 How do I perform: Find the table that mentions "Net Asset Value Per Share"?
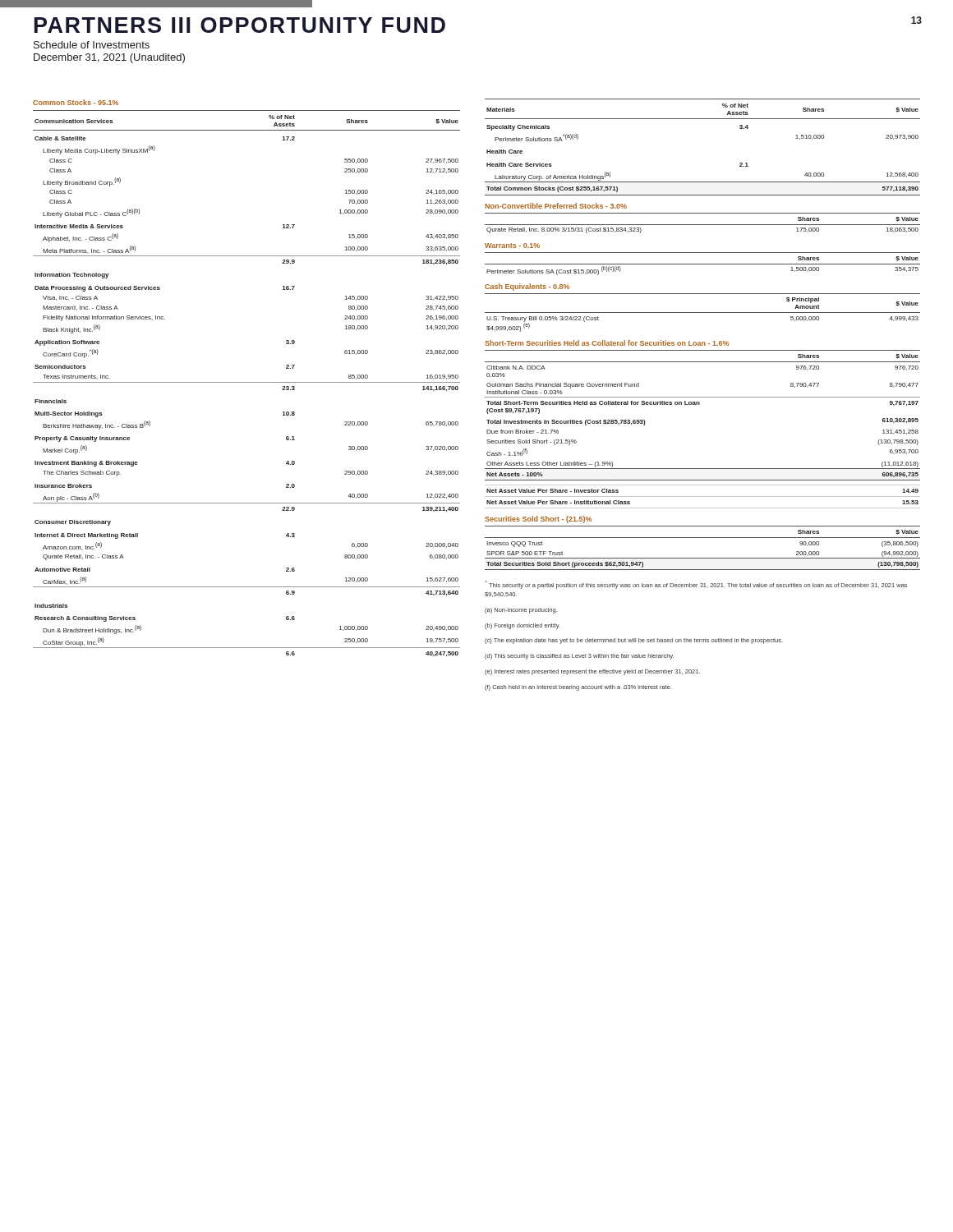coord(702,497)
